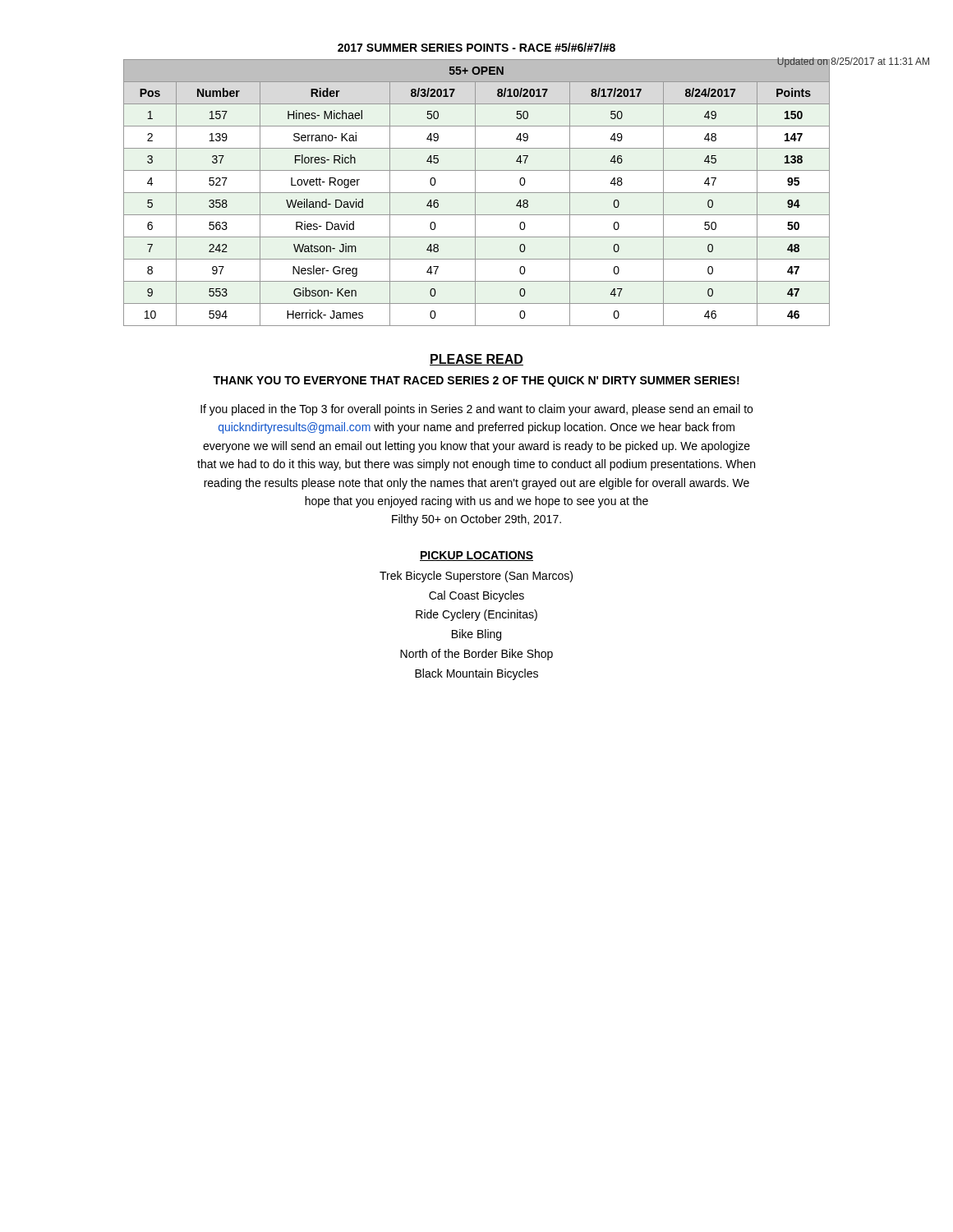Find the block starting "THANK YOU TO EVERYONE THAT"
Viewport: 953px width, 1232px height.
pyautogui.click(x=476, y=380)
